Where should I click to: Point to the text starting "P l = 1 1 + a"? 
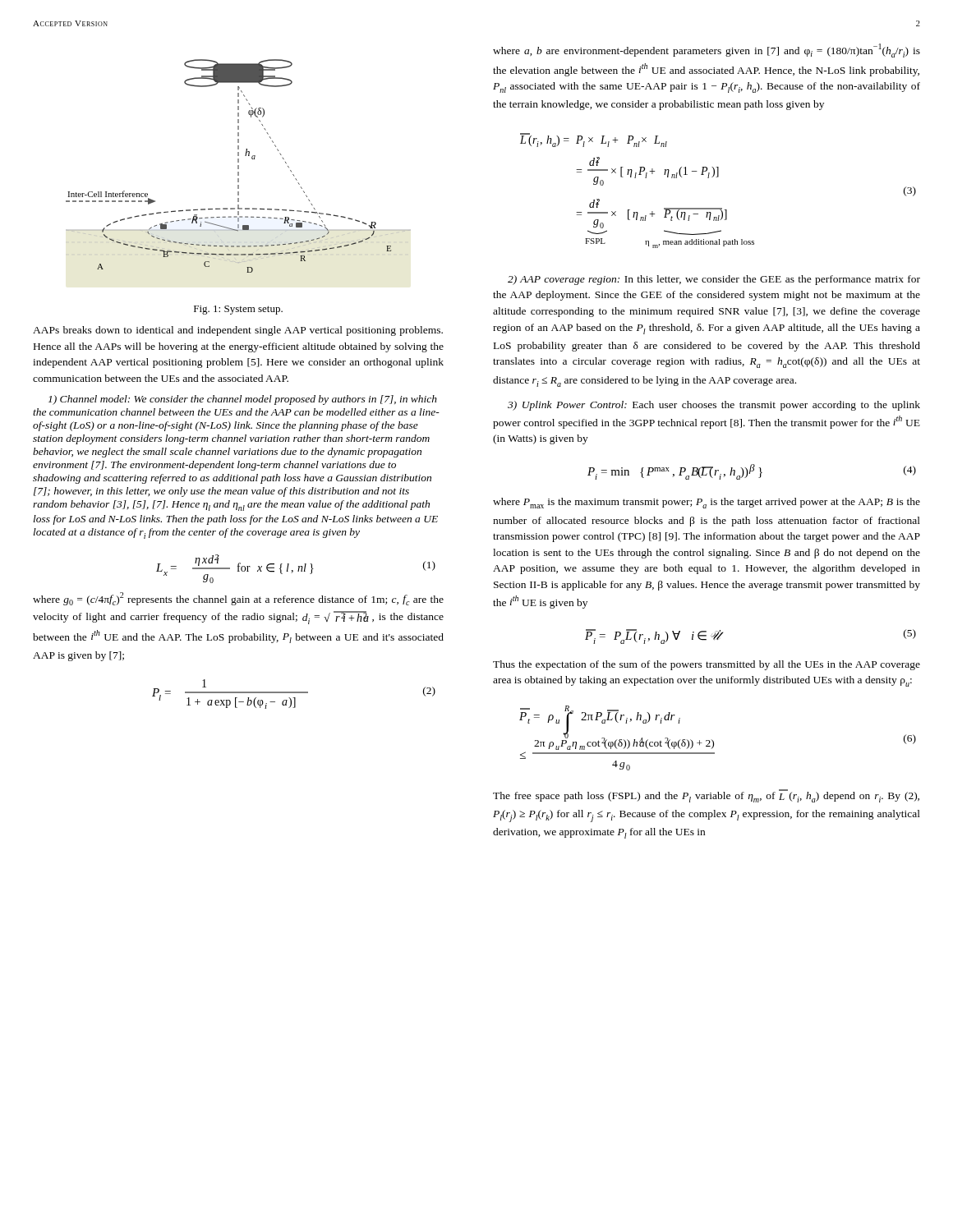tap(271, 691)
